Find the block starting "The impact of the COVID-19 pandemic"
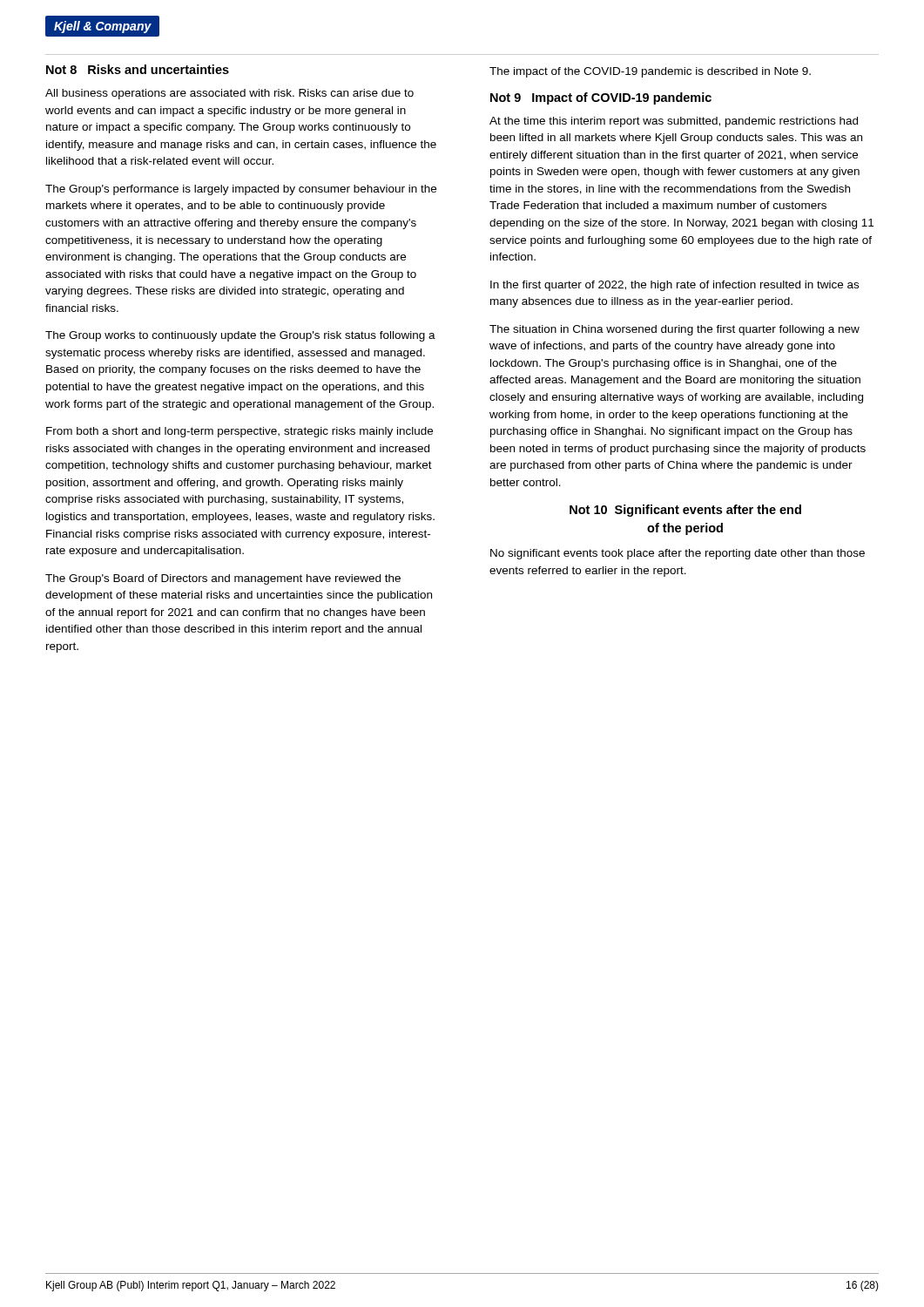Image resolution: width=924 pixels, height=1307 pixels. (x=685, y=71)
